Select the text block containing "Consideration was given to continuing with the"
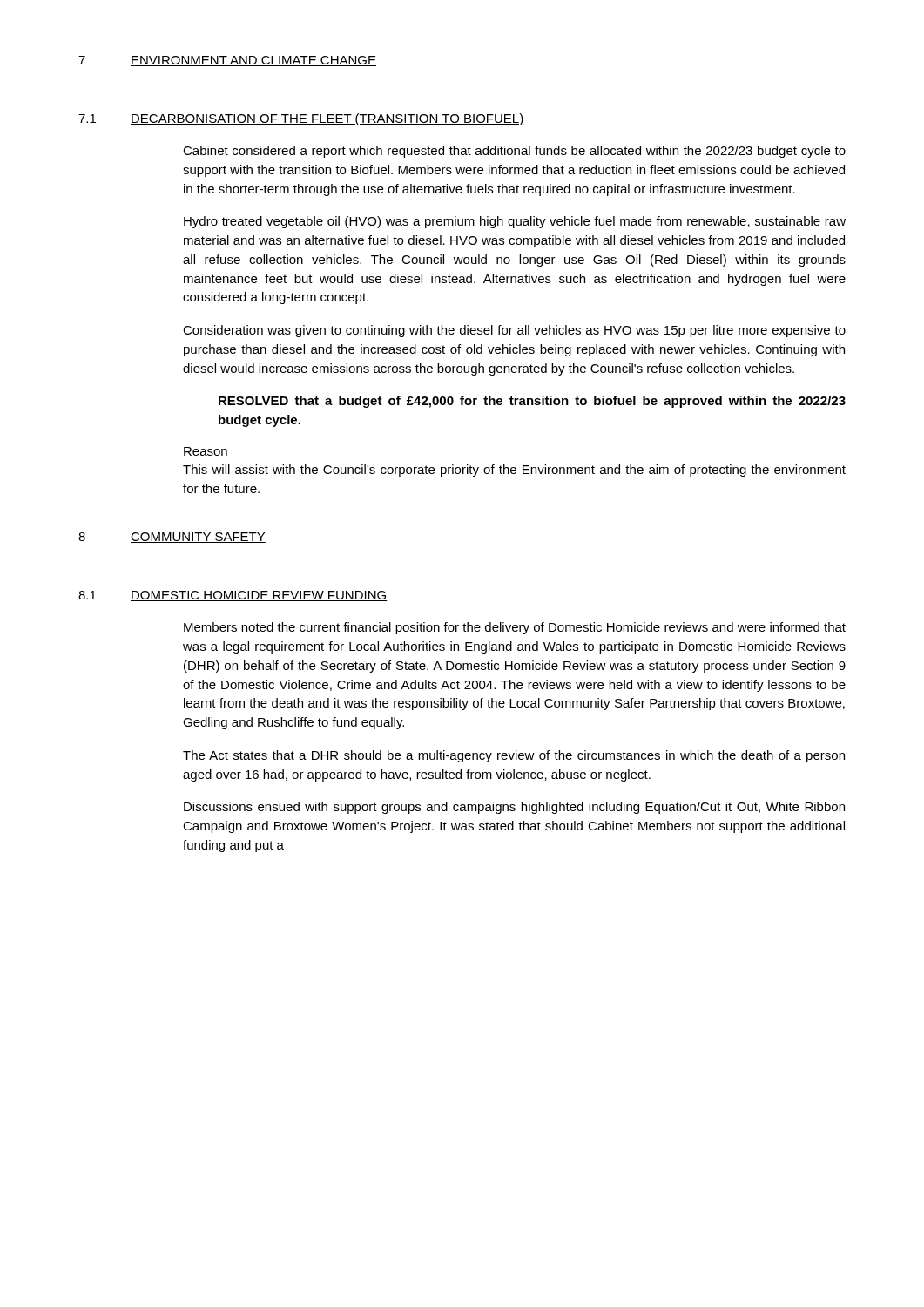The image size is (924, 1307). pos(514,349)
